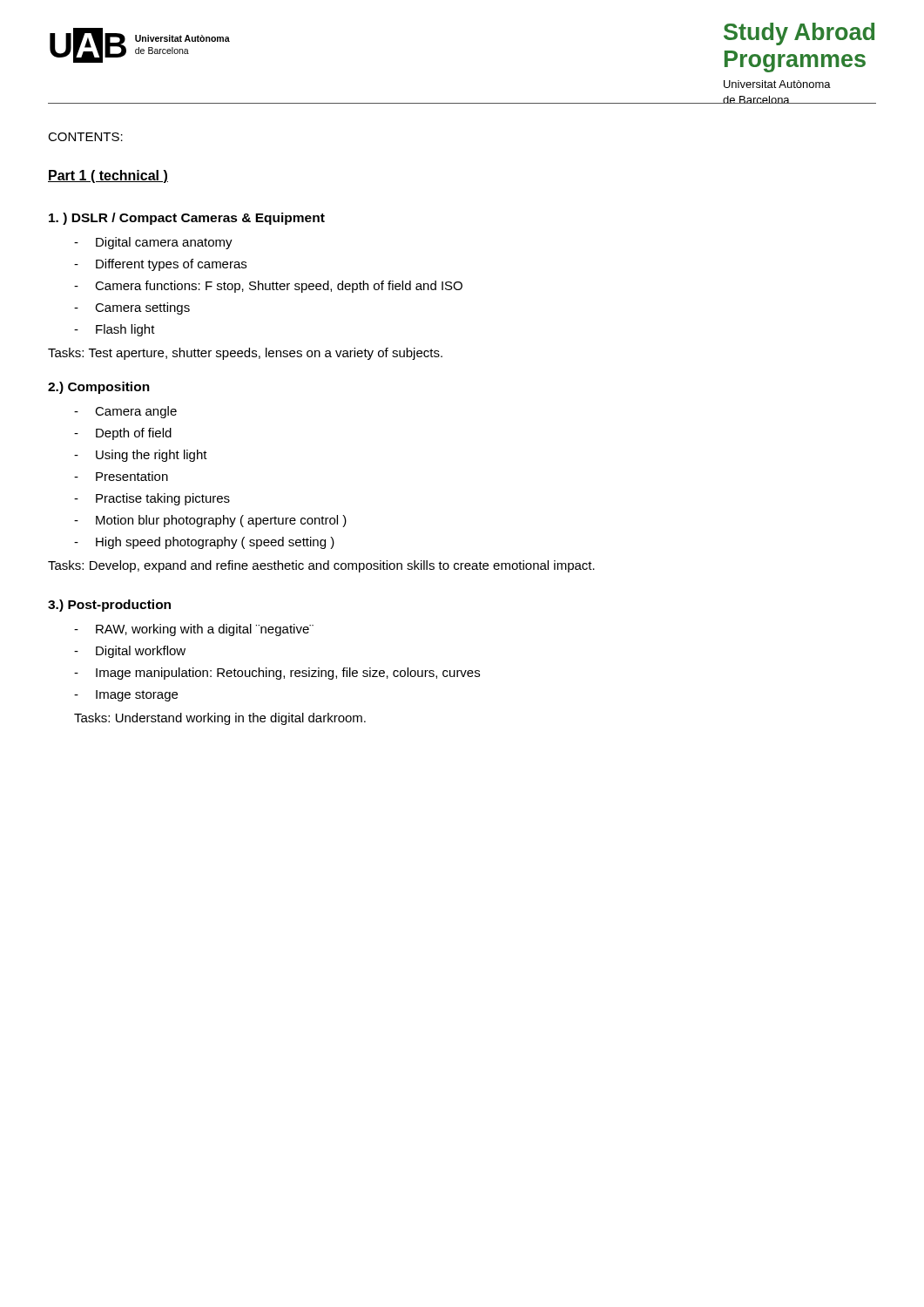Click the passage that begins "-Different types of"

click(161, 264)
